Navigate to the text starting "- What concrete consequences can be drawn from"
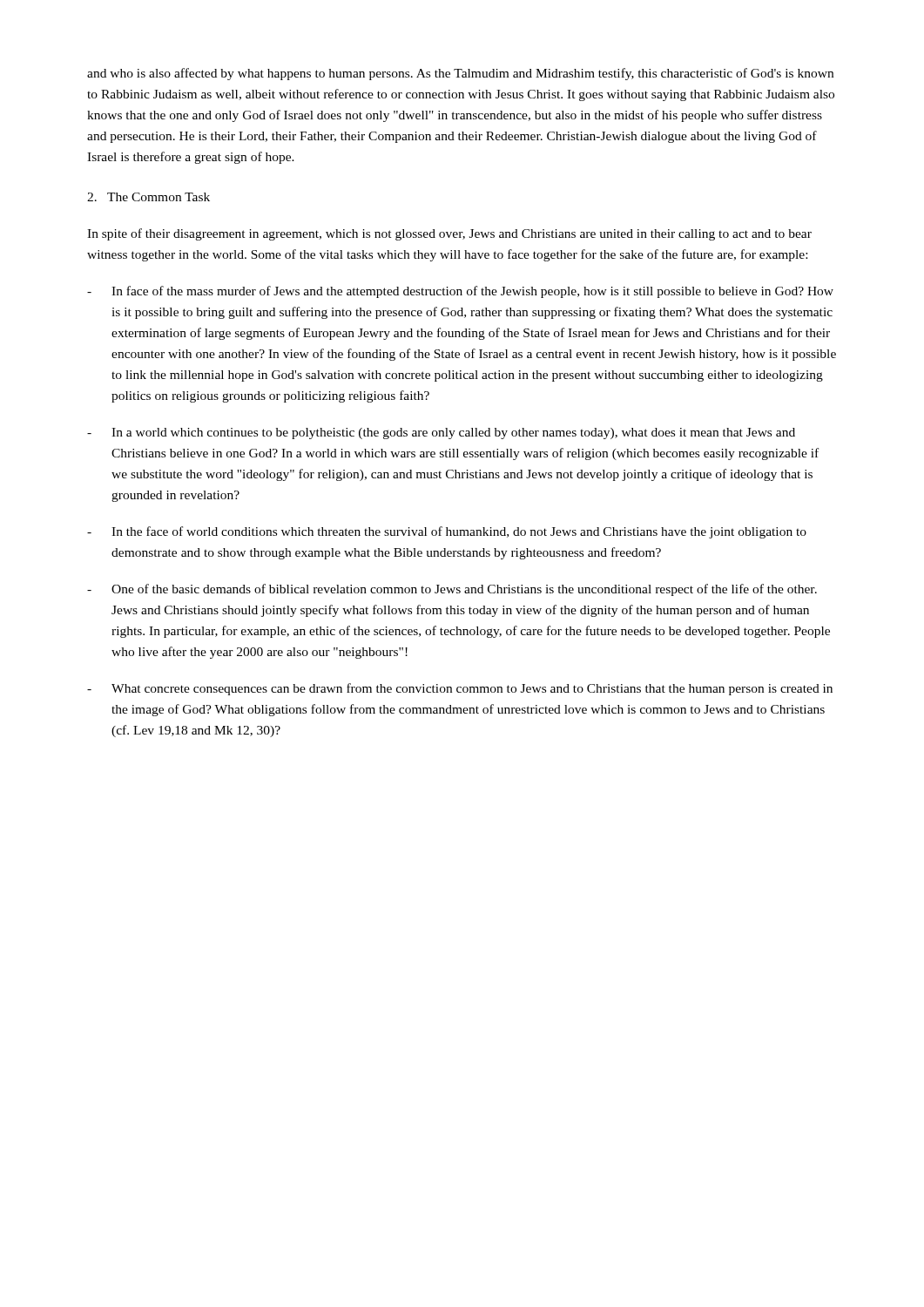 point(462,710)
